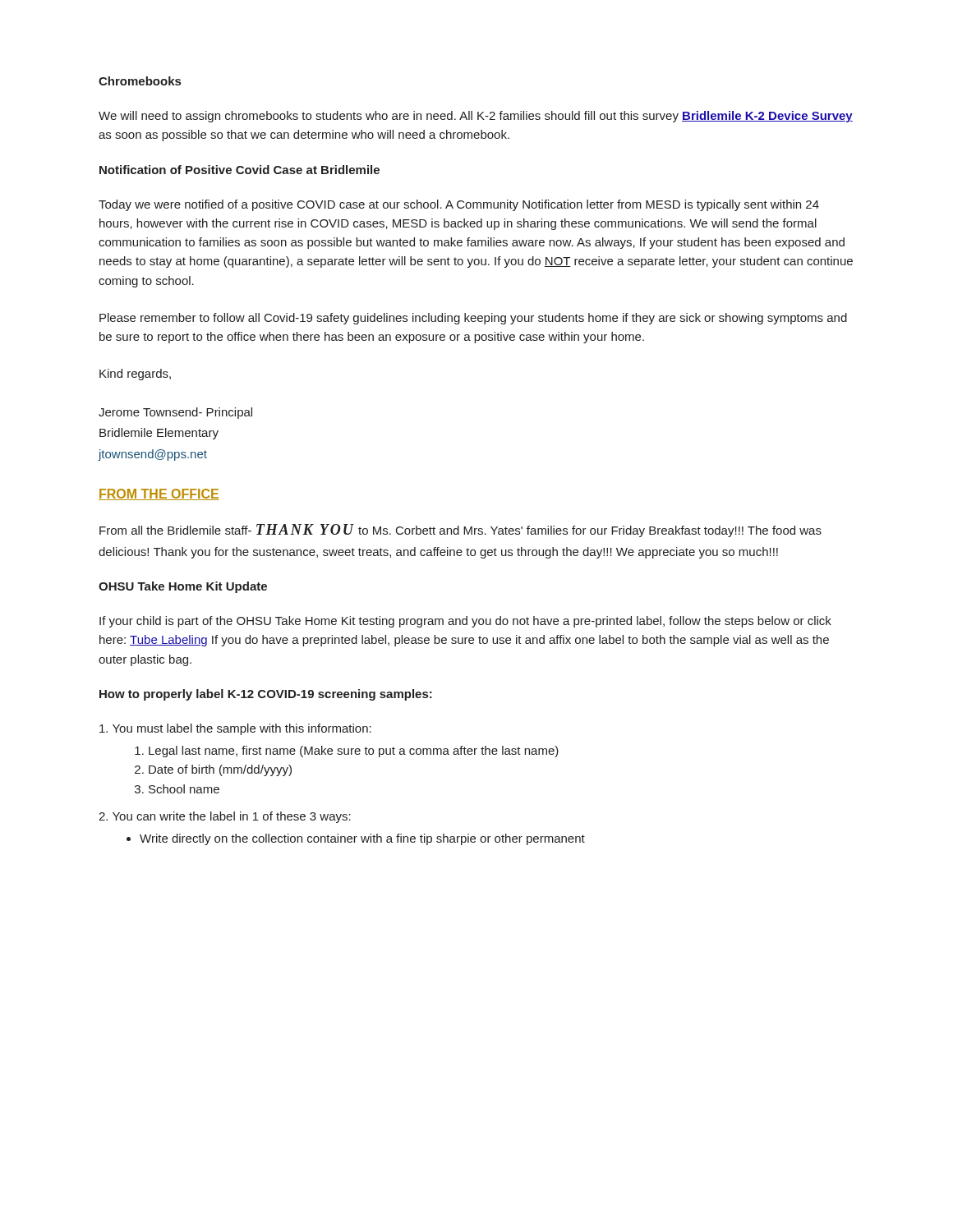The image size is (953, 1232).
Task: Navigate to the passage starting "Notification of Positive Covid Case at Bridlemile"
Action: pos(239,170)
